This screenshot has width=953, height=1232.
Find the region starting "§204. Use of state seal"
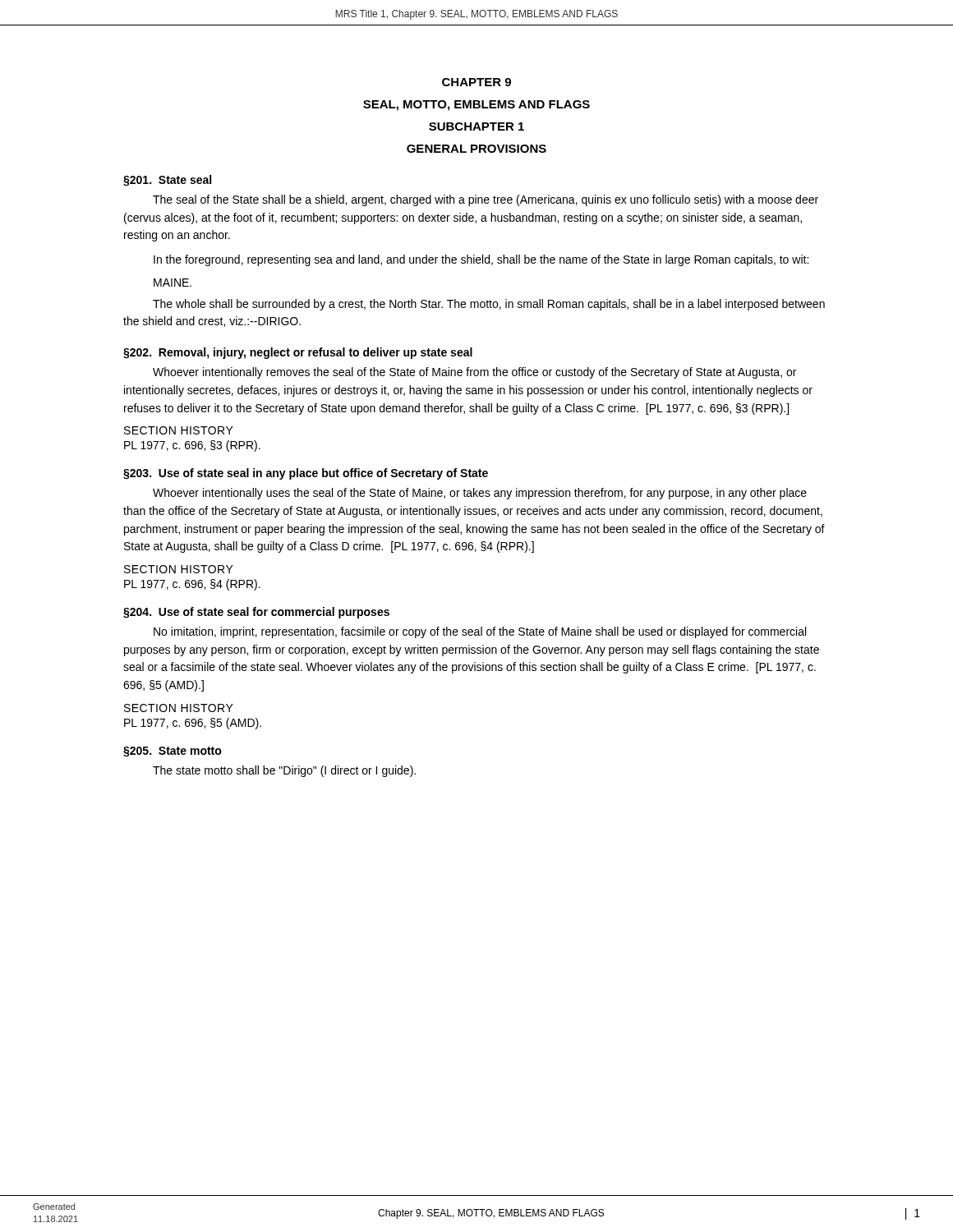[x=256, y=612]
